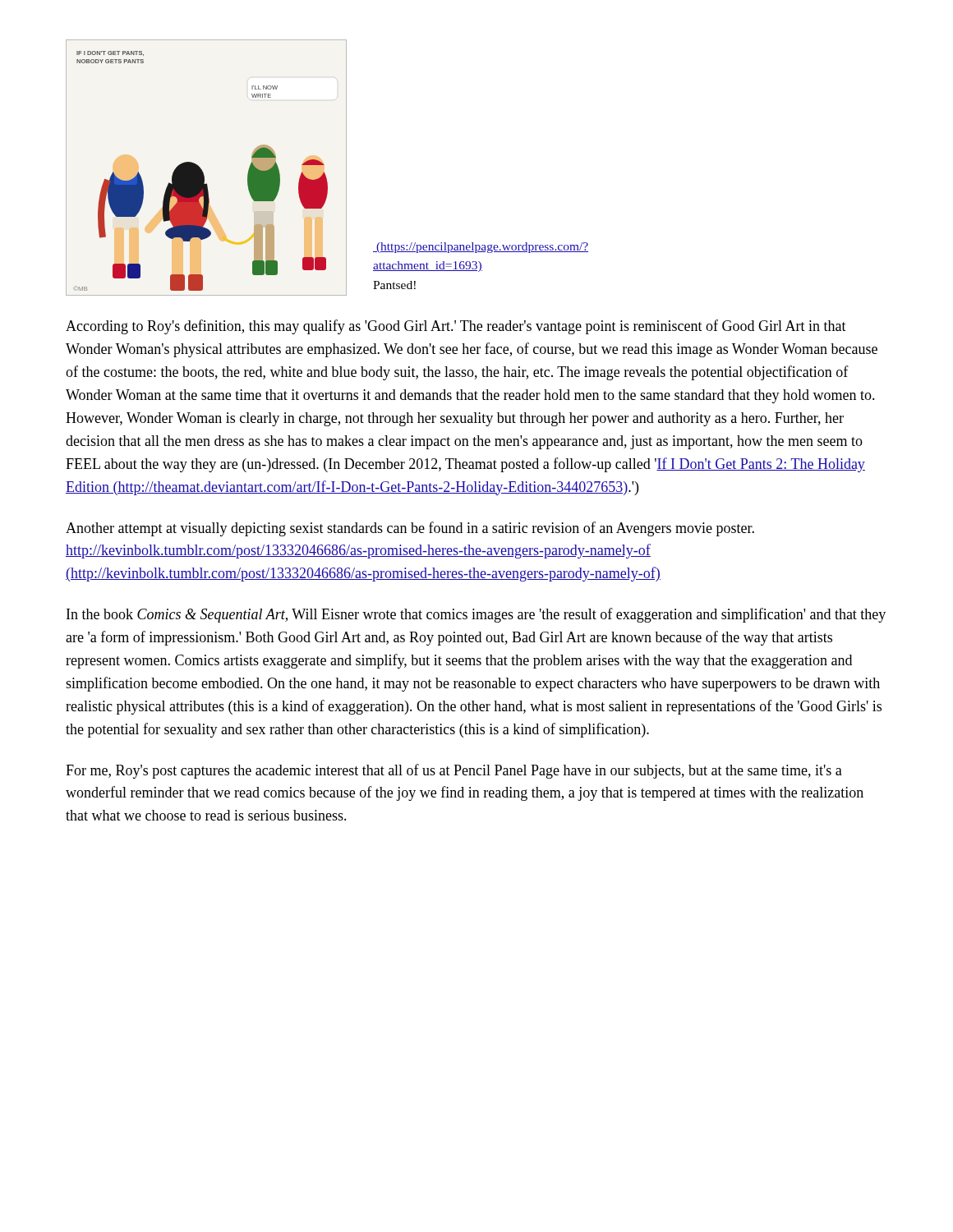Select the element starting "For me, Roy's"
Image resolution: width=953 pixels, height=1232 pixels.
click(x=465, y=793)
